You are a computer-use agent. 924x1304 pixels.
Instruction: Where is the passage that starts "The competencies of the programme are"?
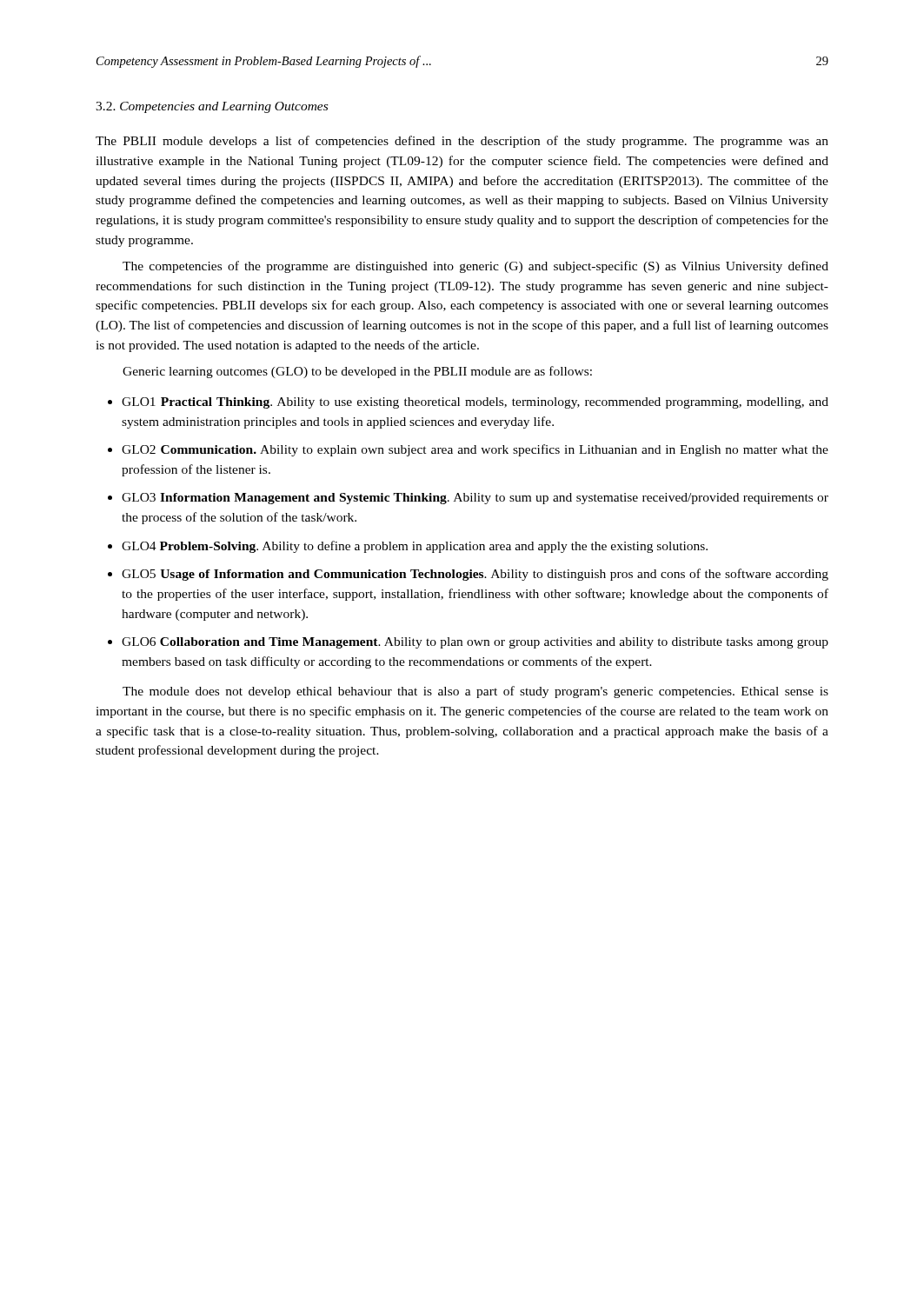[x=462, y=305]
